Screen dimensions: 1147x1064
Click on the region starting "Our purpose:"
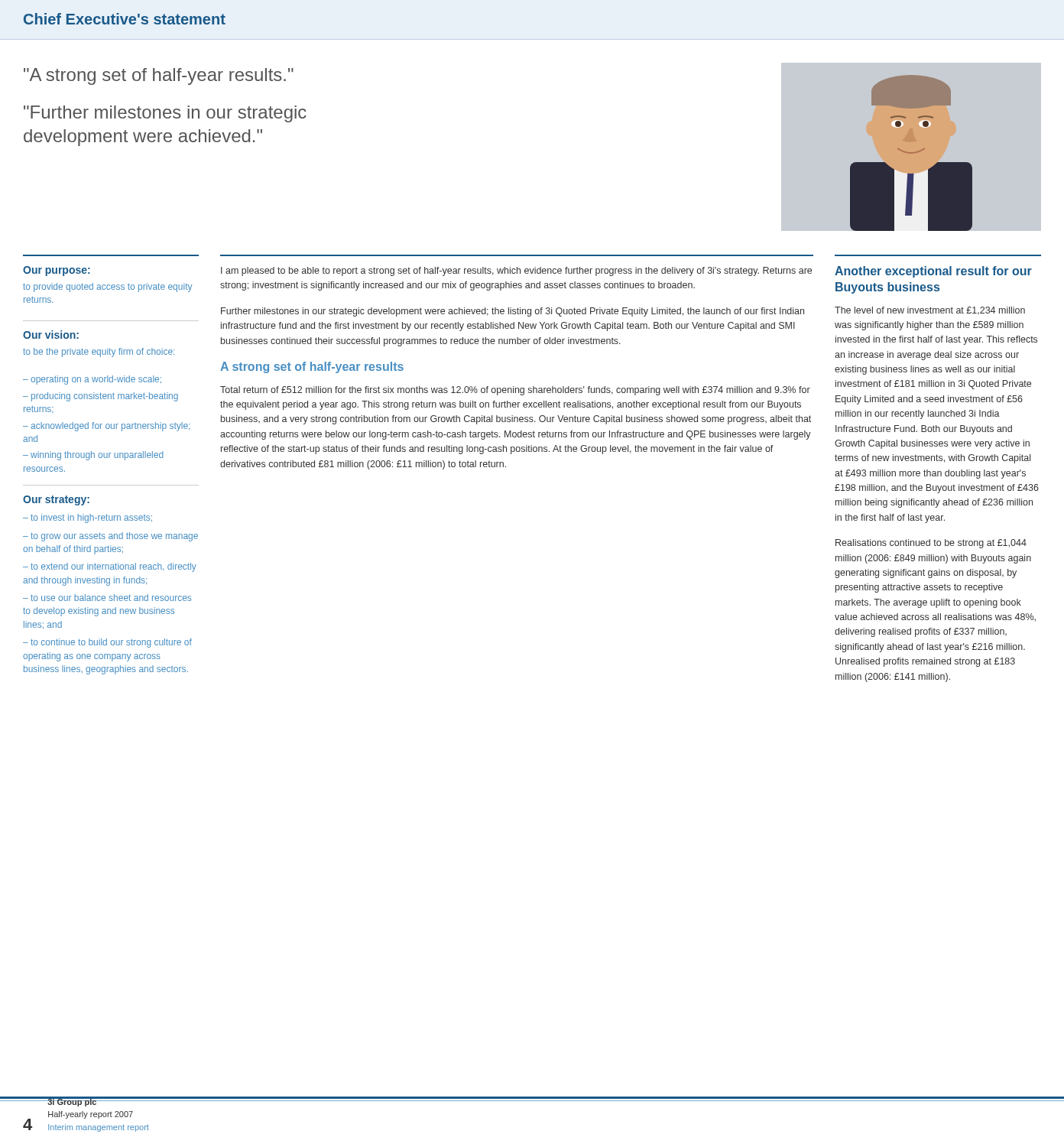57,270
